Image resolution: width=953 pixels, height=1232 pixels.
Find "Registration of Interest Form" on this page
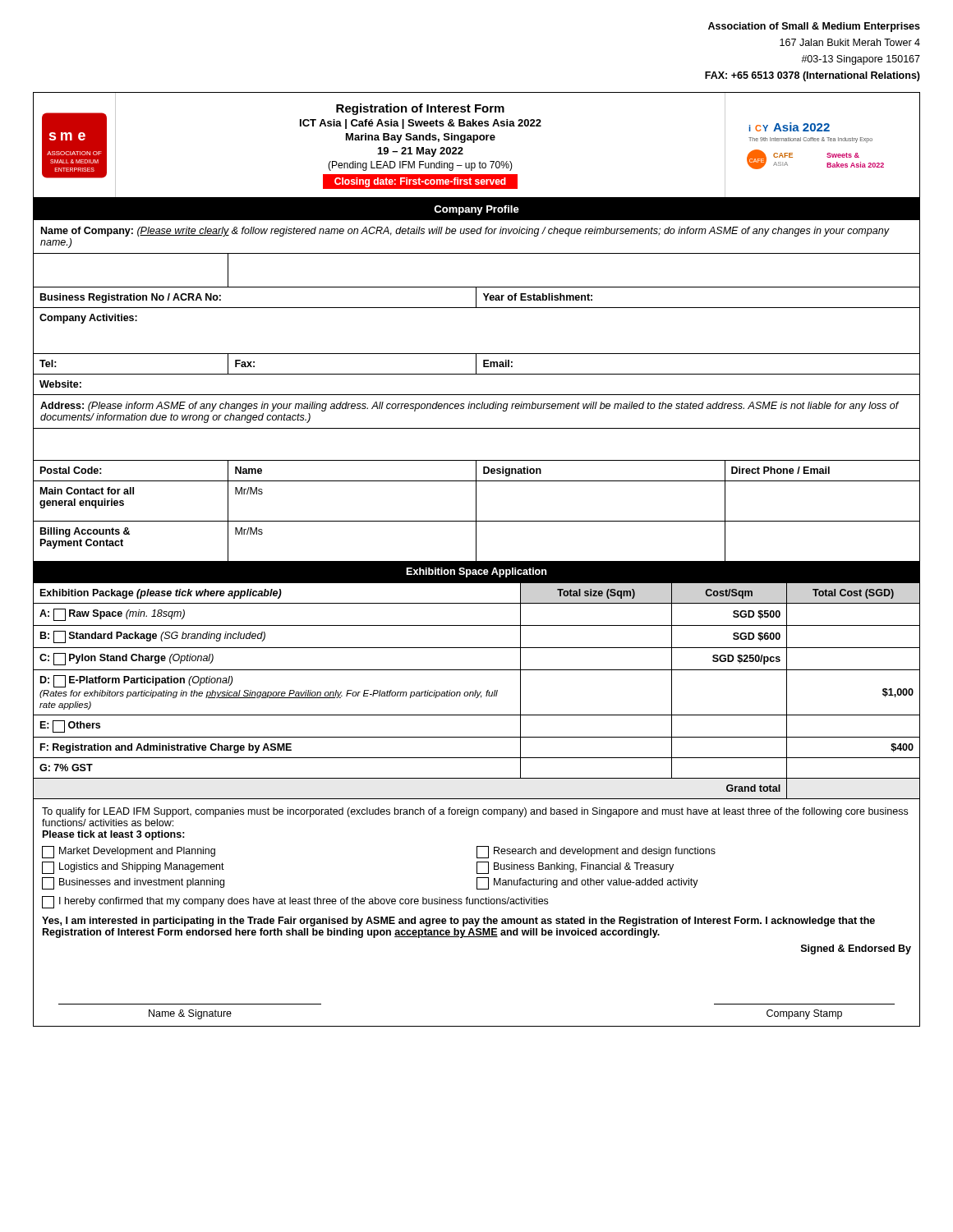coord(420,108)
